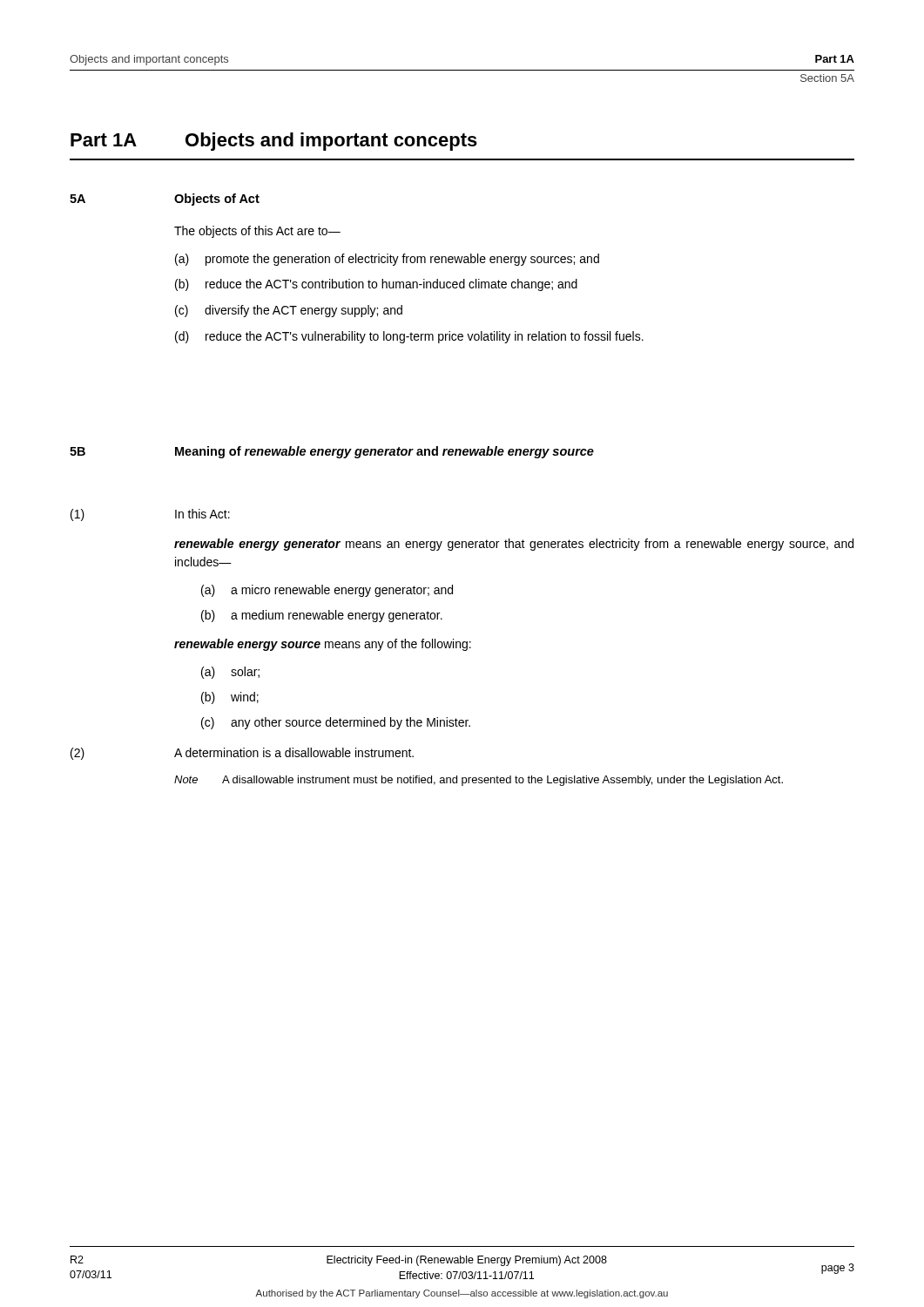The height and width of the screenshot is (1307, 924).
Task: Find "(1) In this Act:" on this page
Action: (x=77, y=515)
